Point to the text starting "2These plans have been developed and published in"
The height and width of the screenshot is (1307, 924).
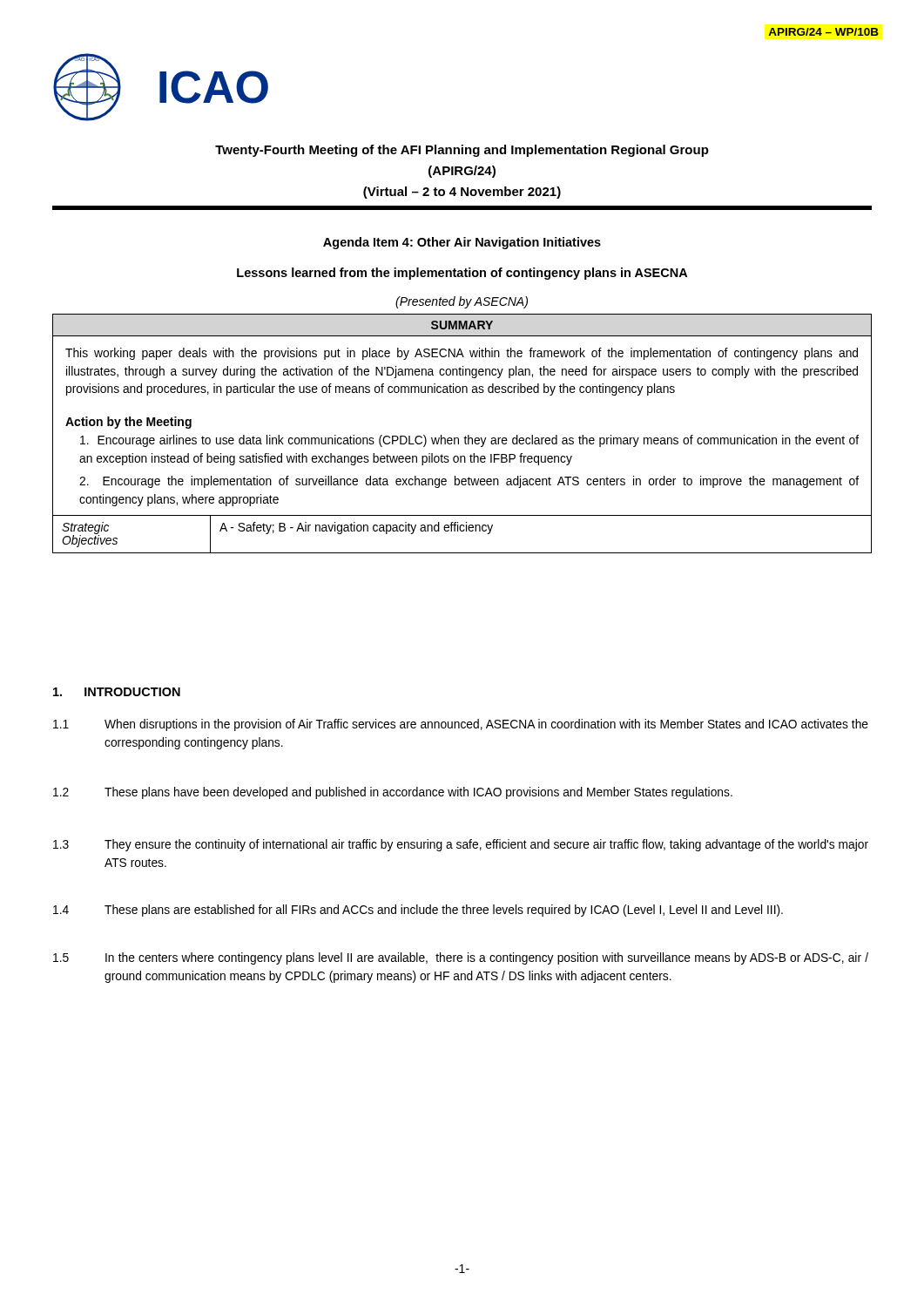[x=460, y=793]
